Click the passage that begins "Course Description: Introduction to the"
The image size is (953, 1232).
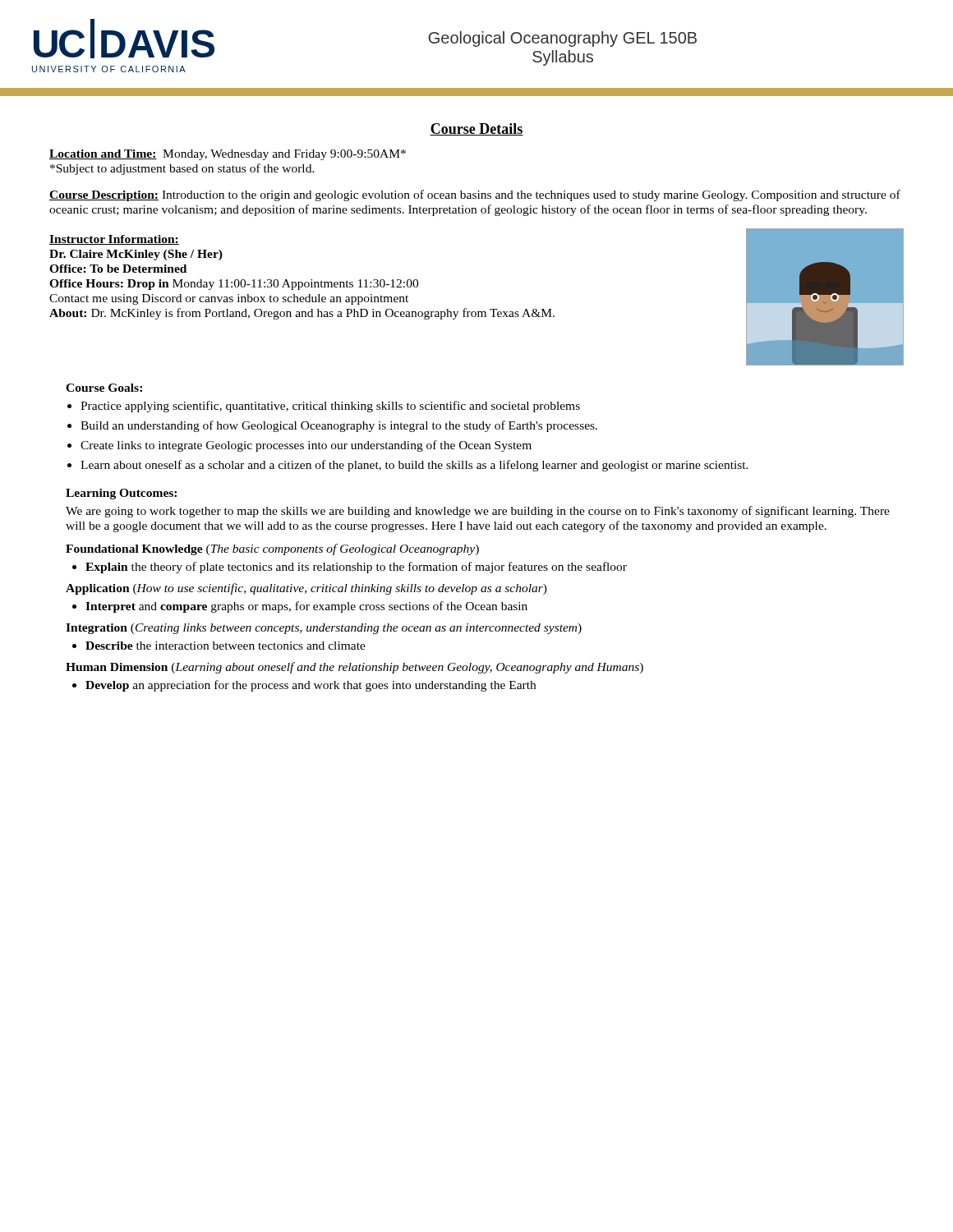[475, 202]
